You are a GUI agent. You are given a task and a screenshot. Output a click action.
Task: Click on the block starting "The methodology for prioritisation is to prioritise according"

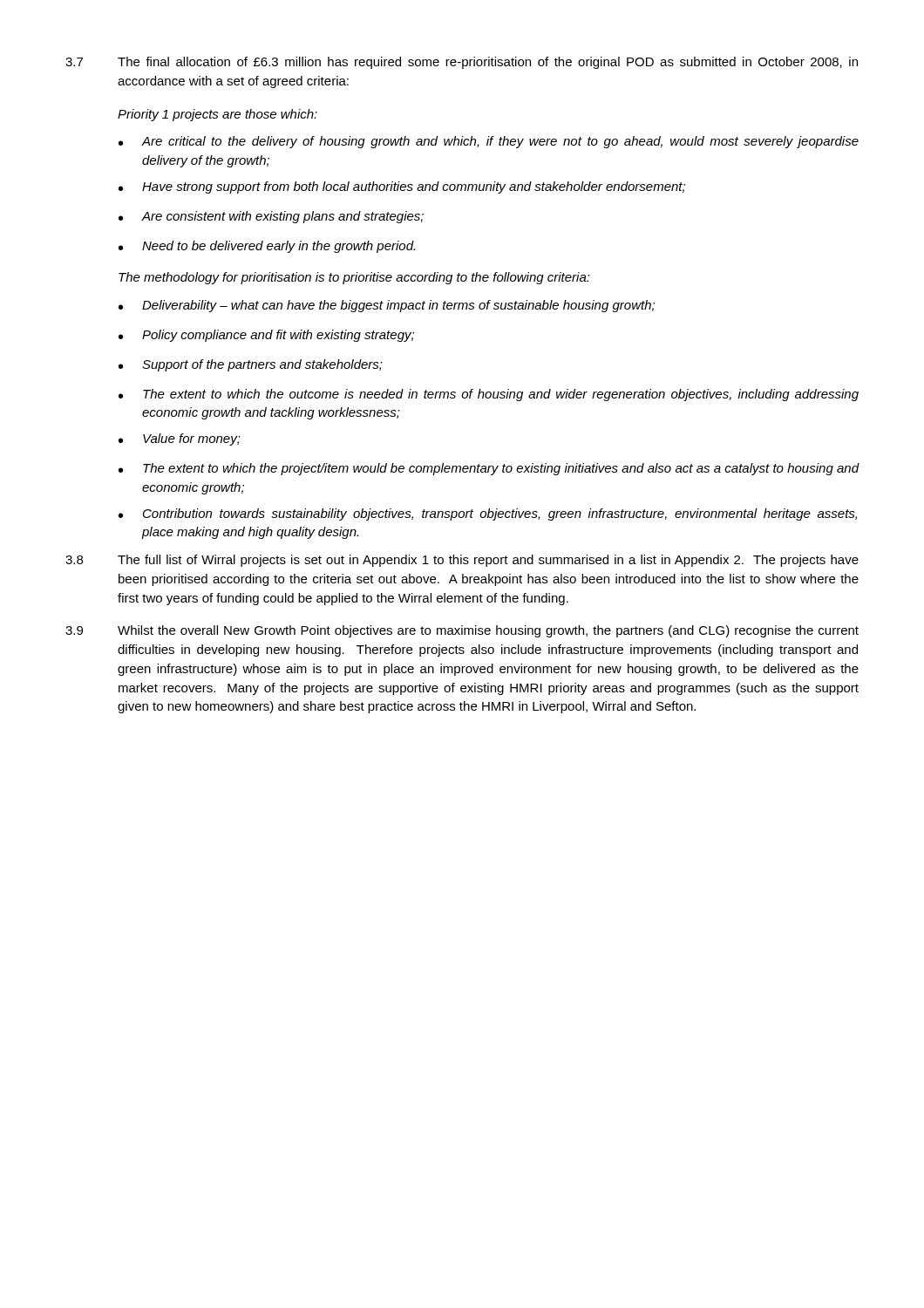pyautogui.click(x=354, y=277)
